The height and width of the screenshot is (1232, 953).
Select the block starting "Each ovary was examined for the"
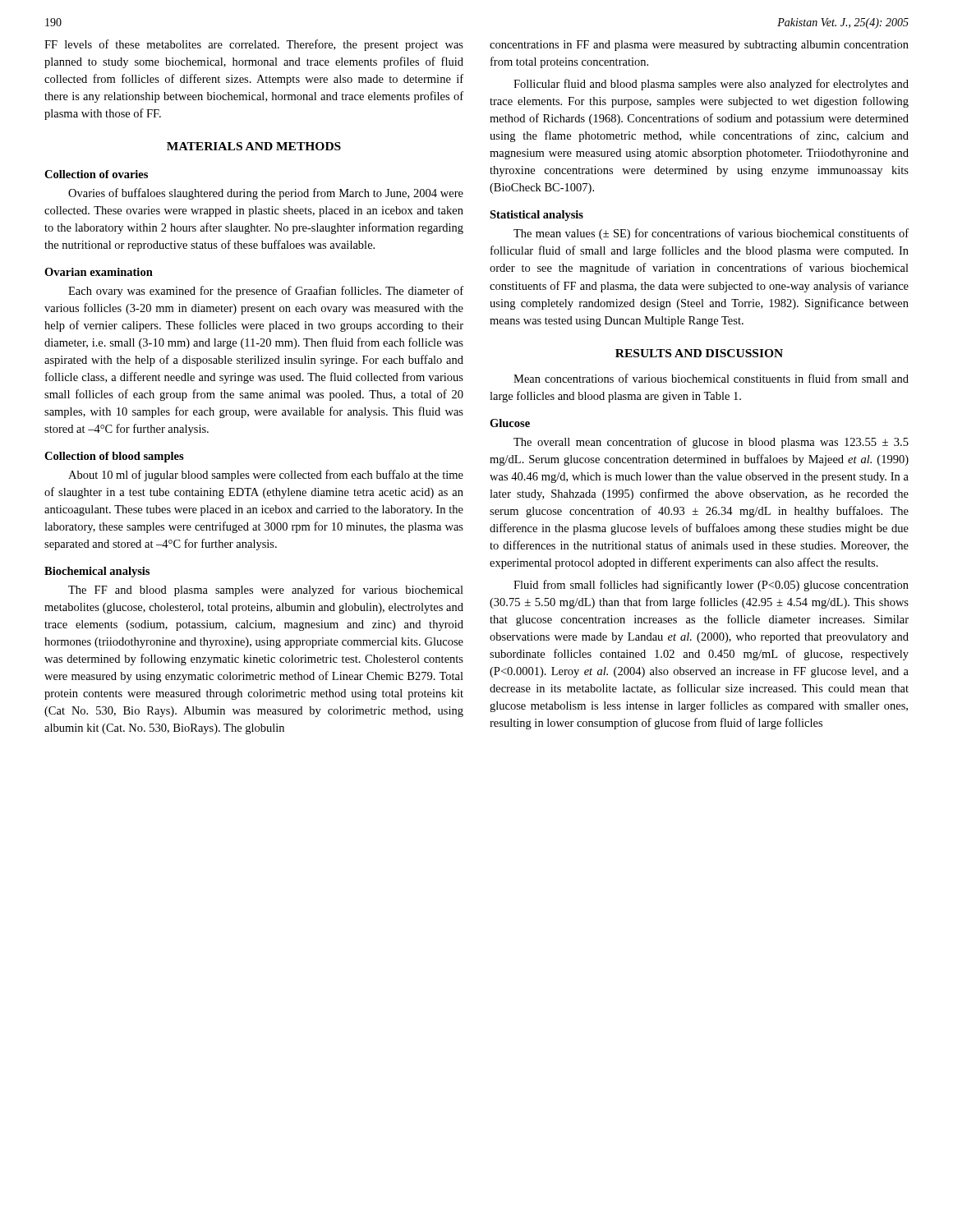(254, 360)
